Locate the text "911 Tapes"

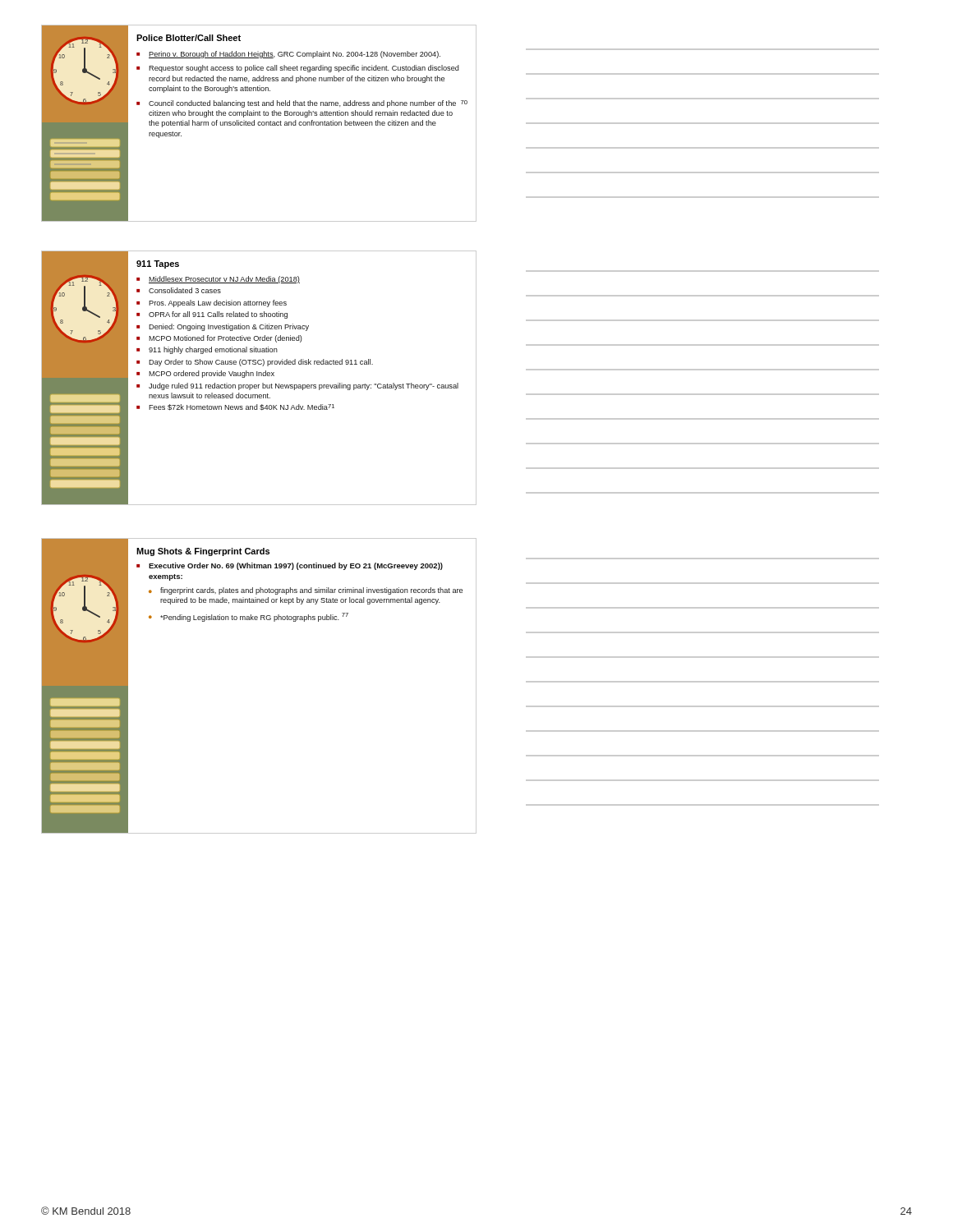(x=158, y=264)
